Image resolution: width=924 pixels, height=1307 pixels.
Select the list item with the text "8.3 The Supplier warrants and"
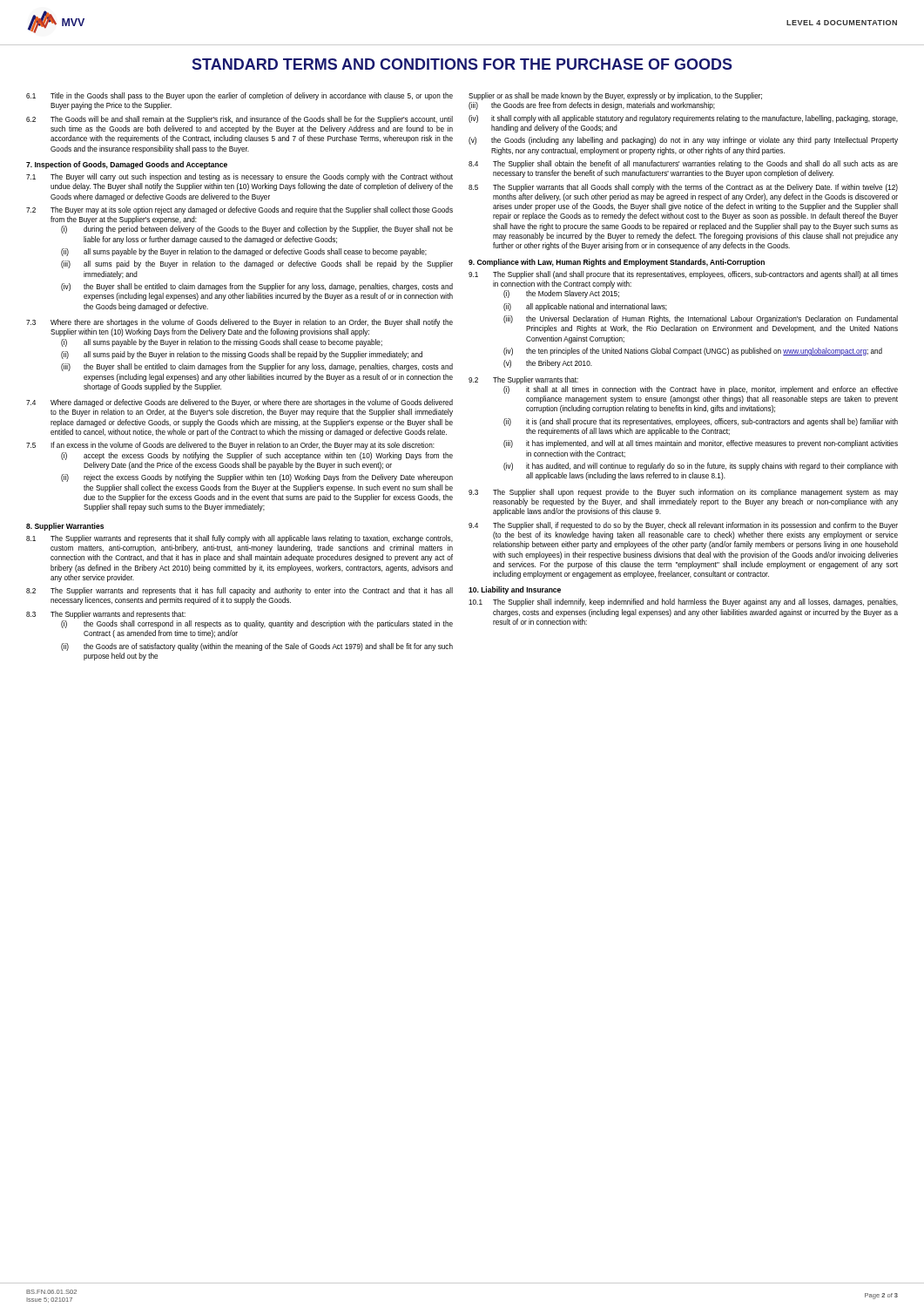(240, 637)
